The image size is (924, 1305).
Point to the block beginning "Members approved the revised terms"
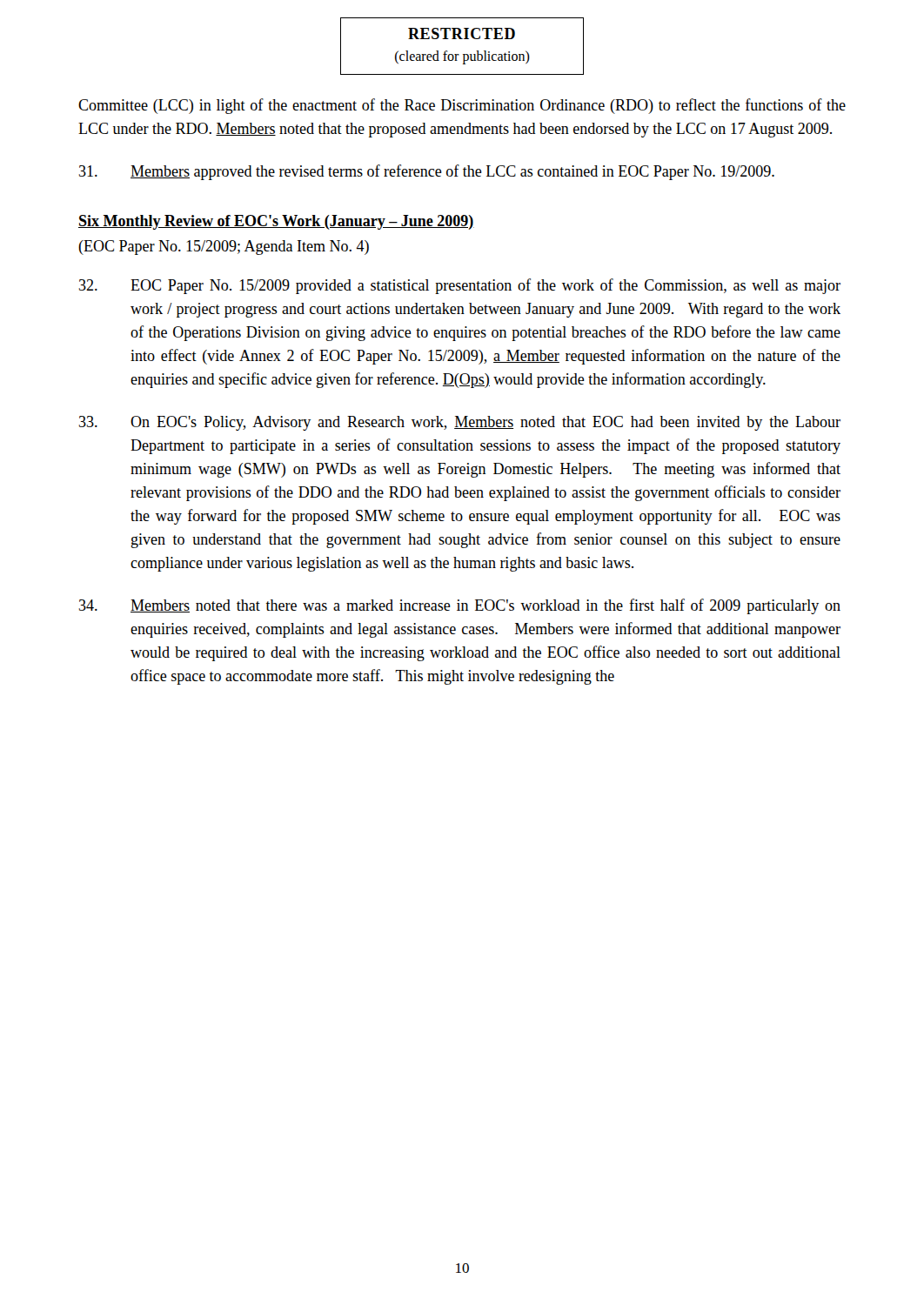459,172
